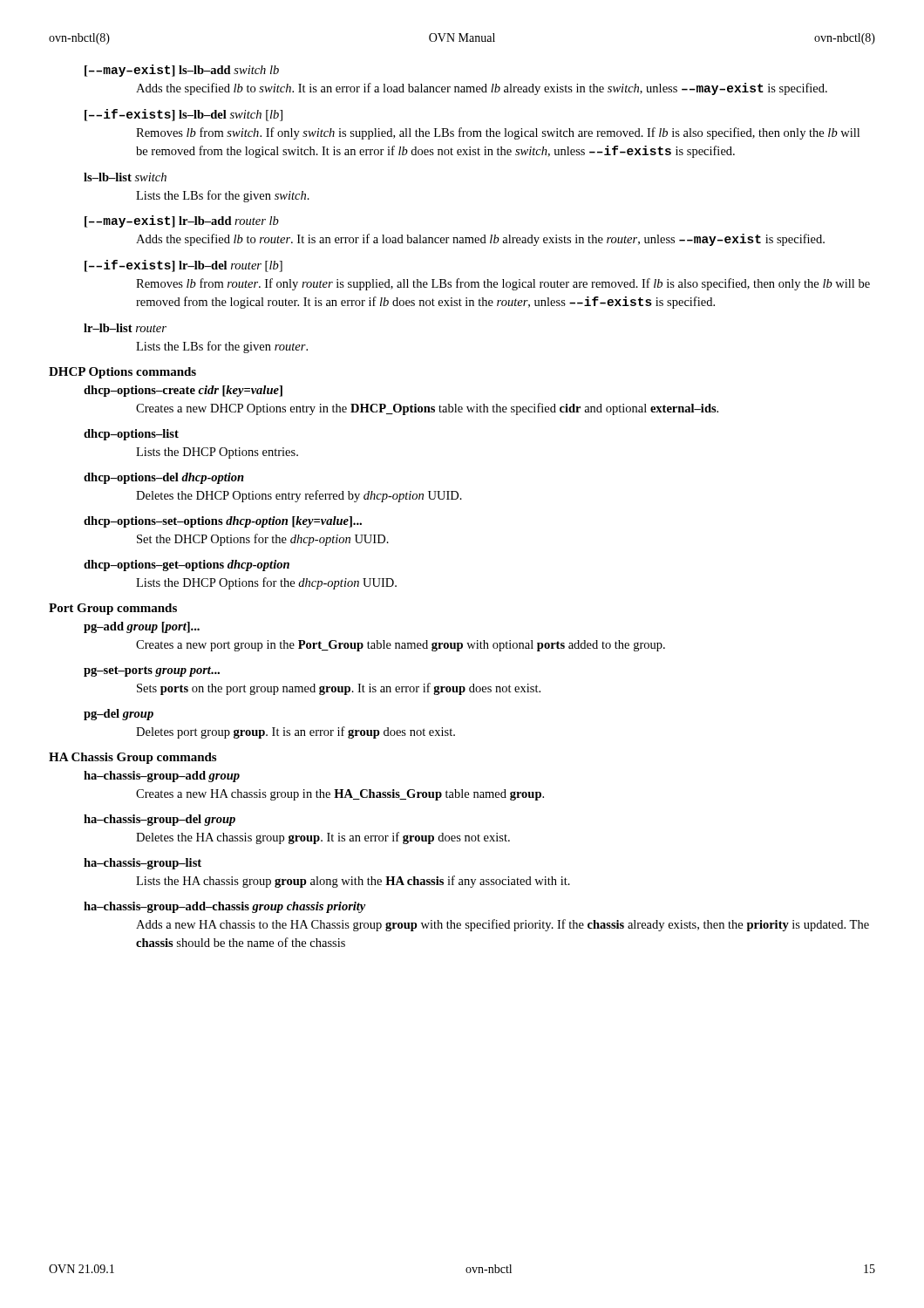The width and height of the screenshot is (924, 1308).
Task: Find the block on this page that starts "ha–chassis–group–list Lists the"
Action: coord(479,873)
